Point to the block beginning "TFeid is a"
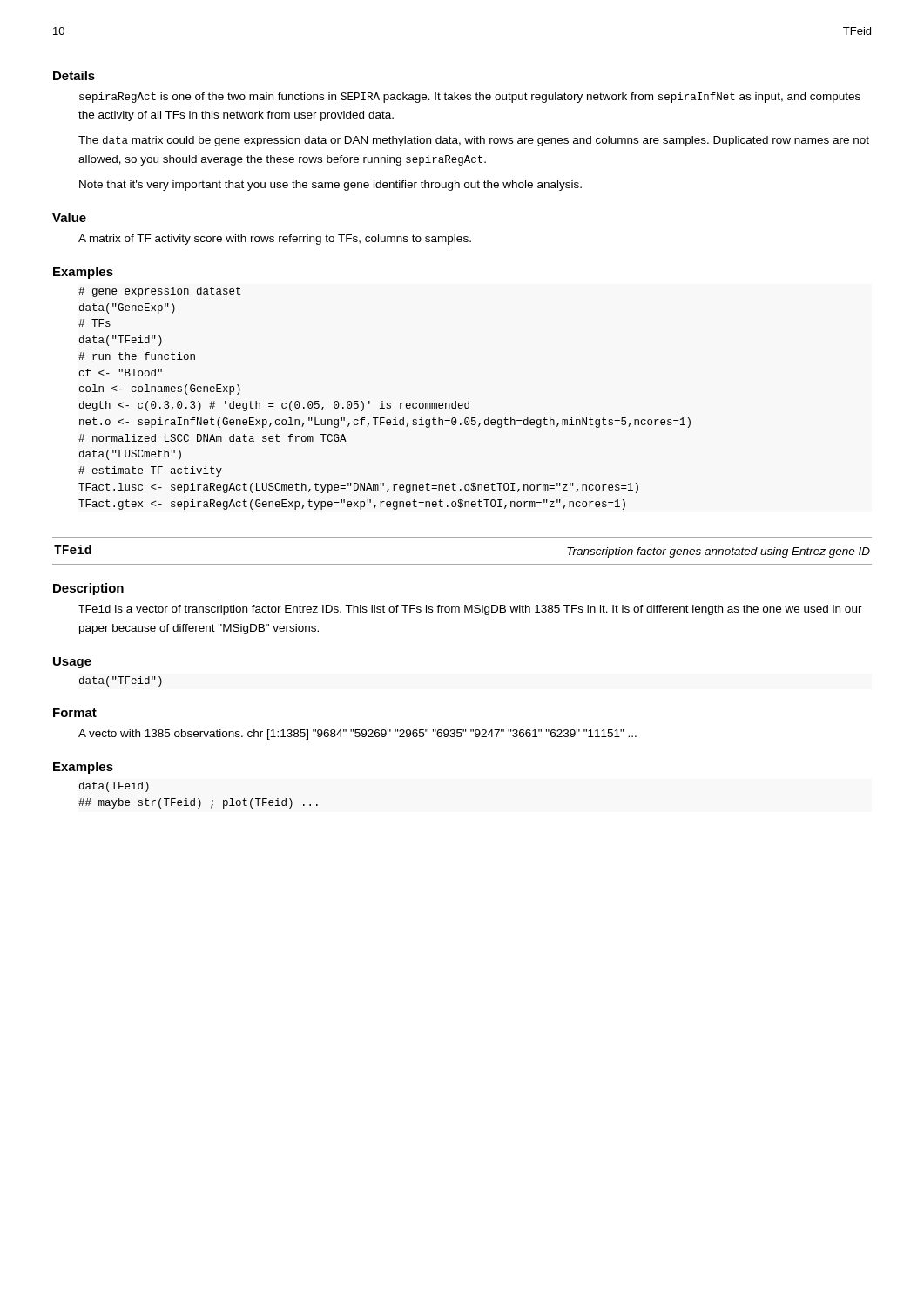Screen dimensions: 1307x924 tap(470, 618)
